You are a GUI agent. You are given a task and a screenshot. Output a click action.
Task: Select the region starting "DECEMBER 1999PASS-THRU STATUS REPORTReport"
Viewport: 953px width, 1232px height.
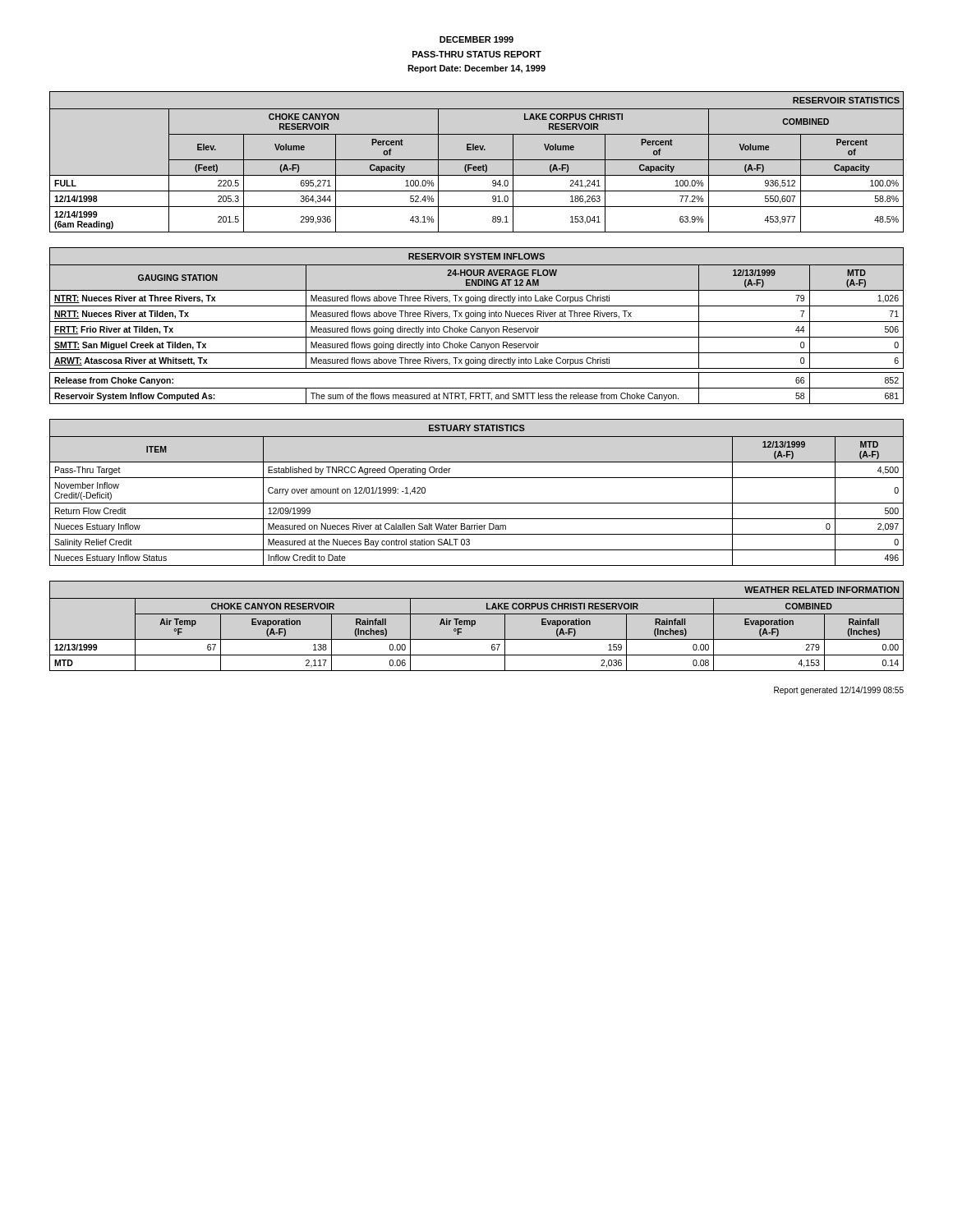(x=476, y=54)
